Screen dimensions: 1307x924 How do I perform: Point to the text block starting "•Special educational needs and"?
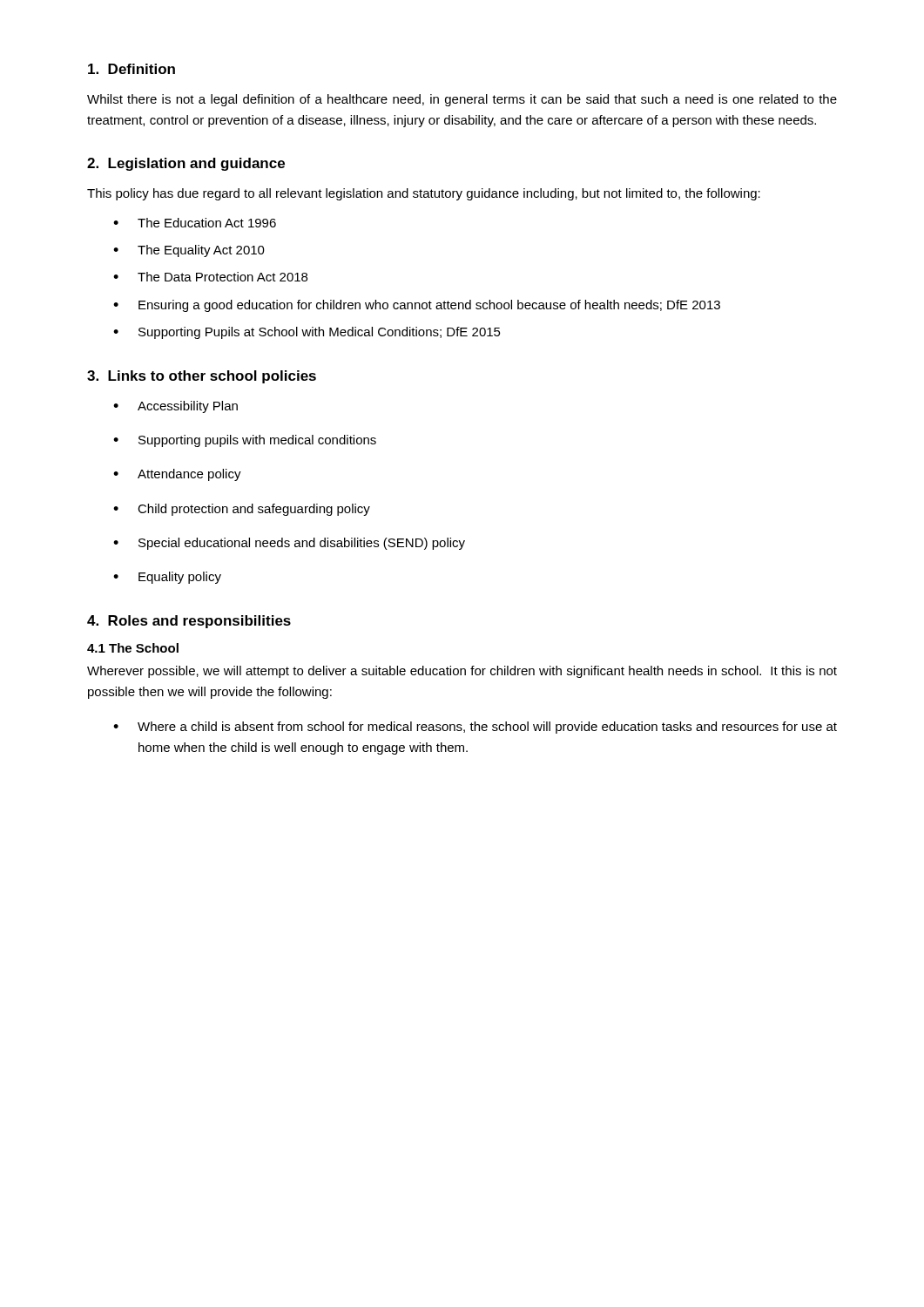point(289,543)
